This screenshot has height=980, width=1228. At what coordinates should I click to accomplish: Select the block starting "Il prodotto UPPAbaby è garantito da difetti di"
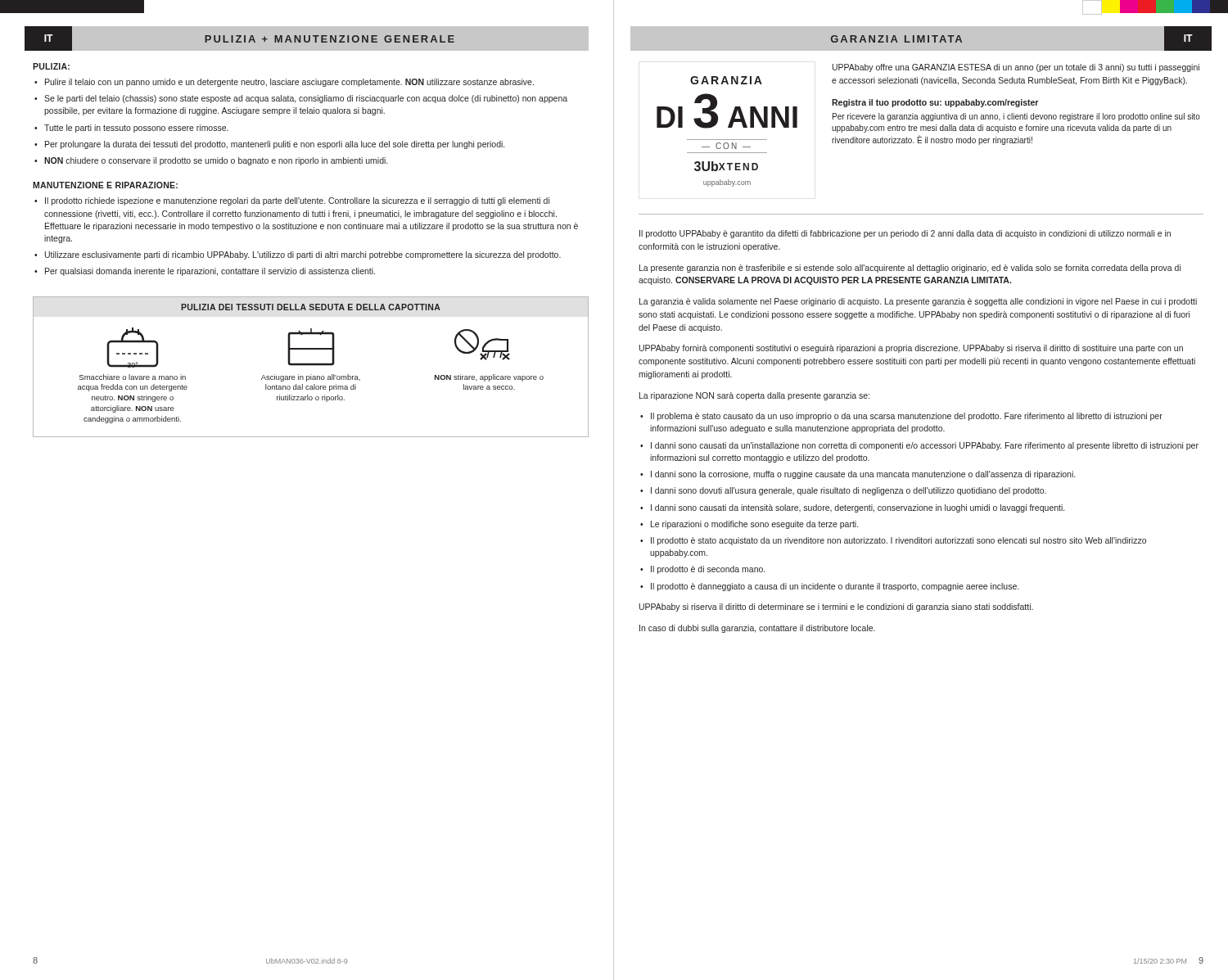click(905, 240)
